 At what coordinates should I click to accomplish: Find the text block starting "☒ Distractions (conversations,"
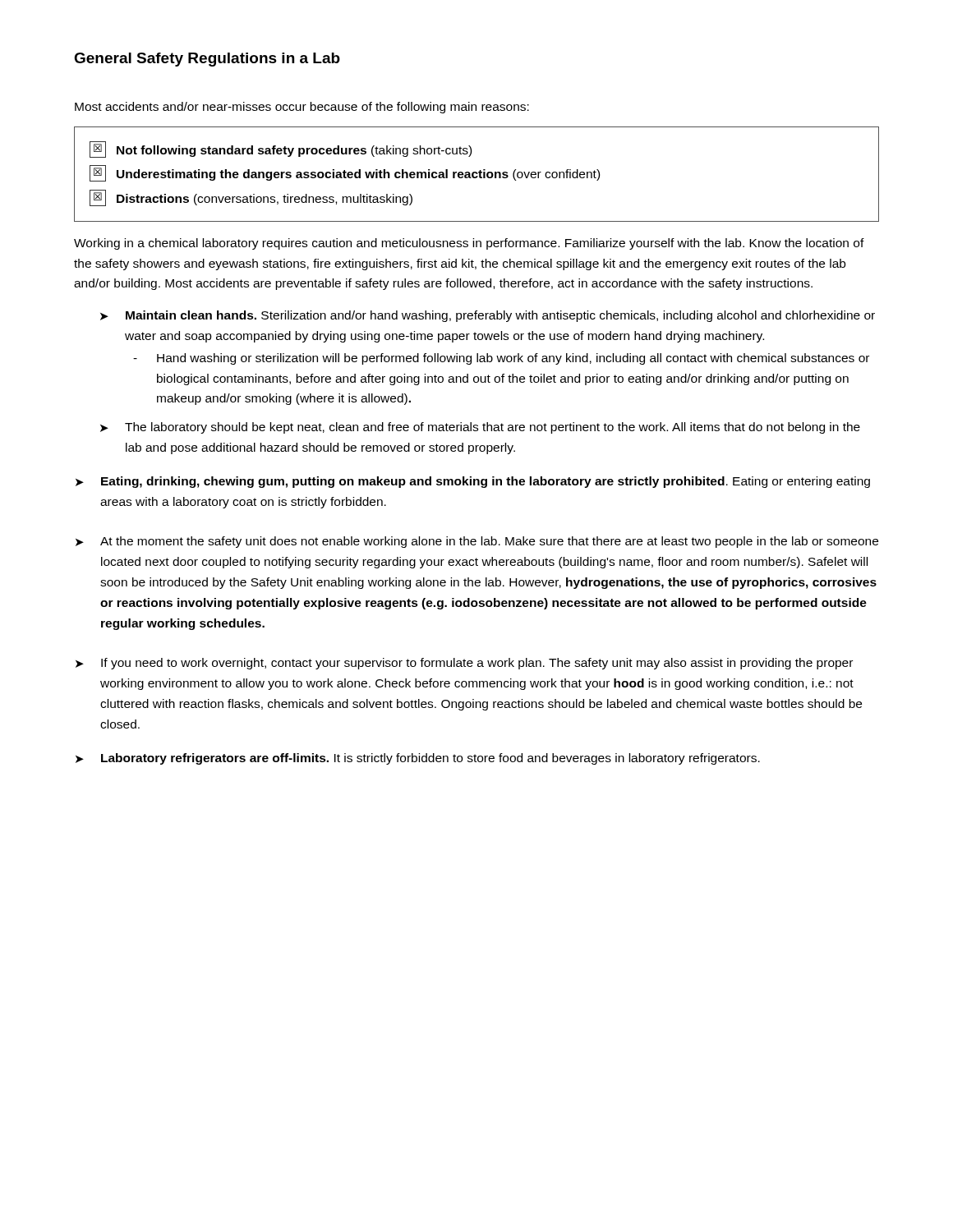coord(251,198)
